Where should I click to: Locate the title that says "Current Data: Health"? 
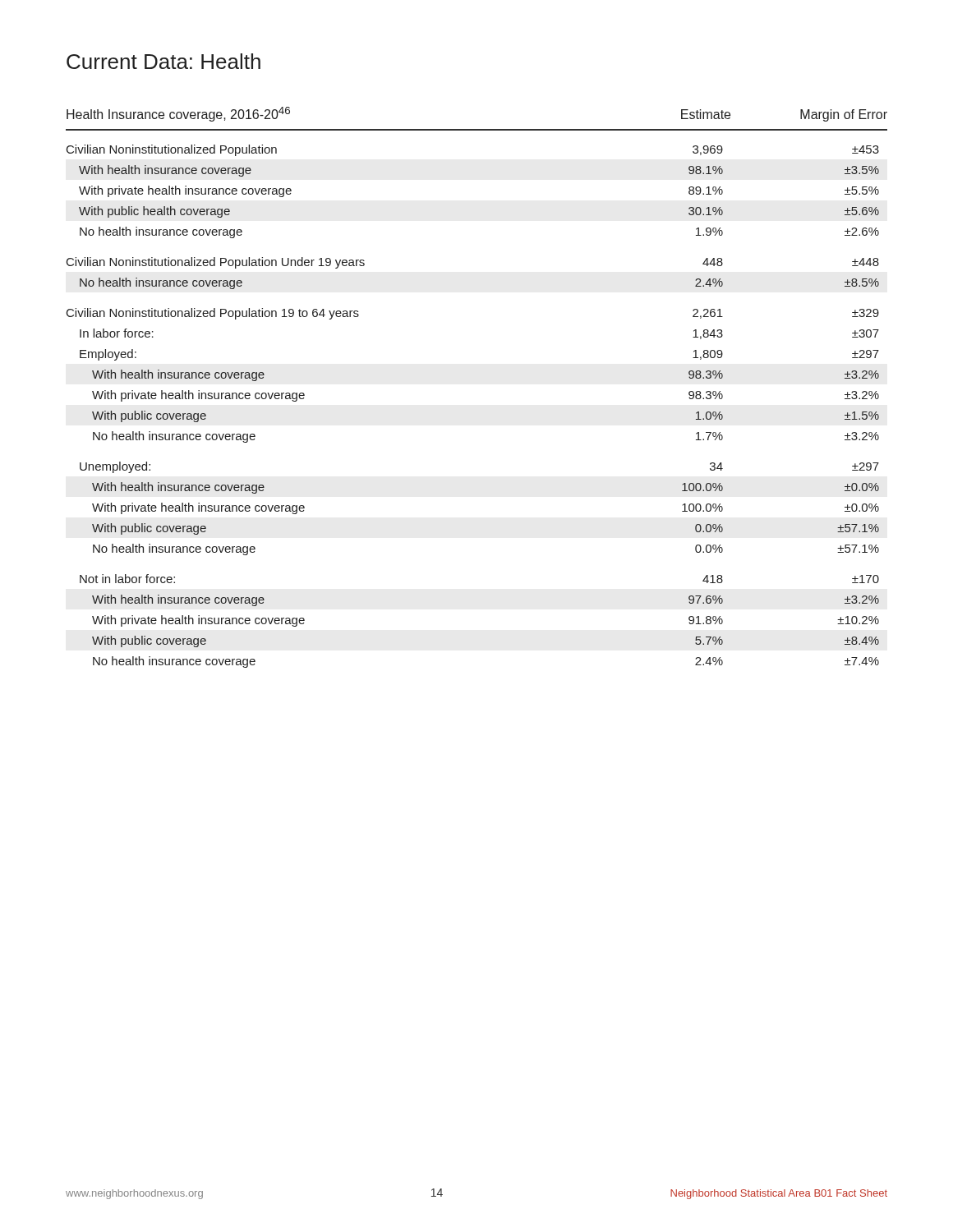[x=164, y=62]
